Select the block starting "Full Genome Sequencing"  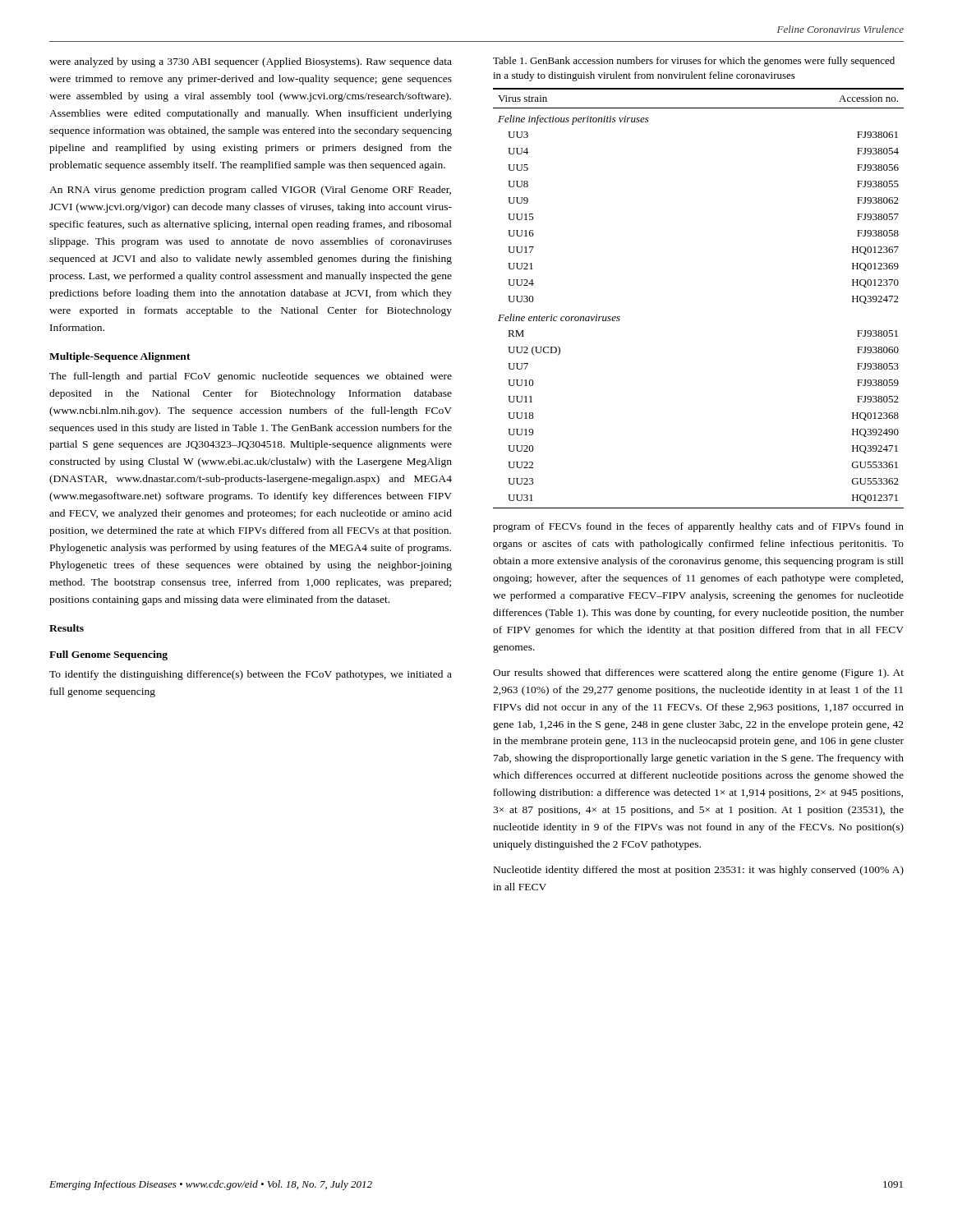click(x=108, y=654)
